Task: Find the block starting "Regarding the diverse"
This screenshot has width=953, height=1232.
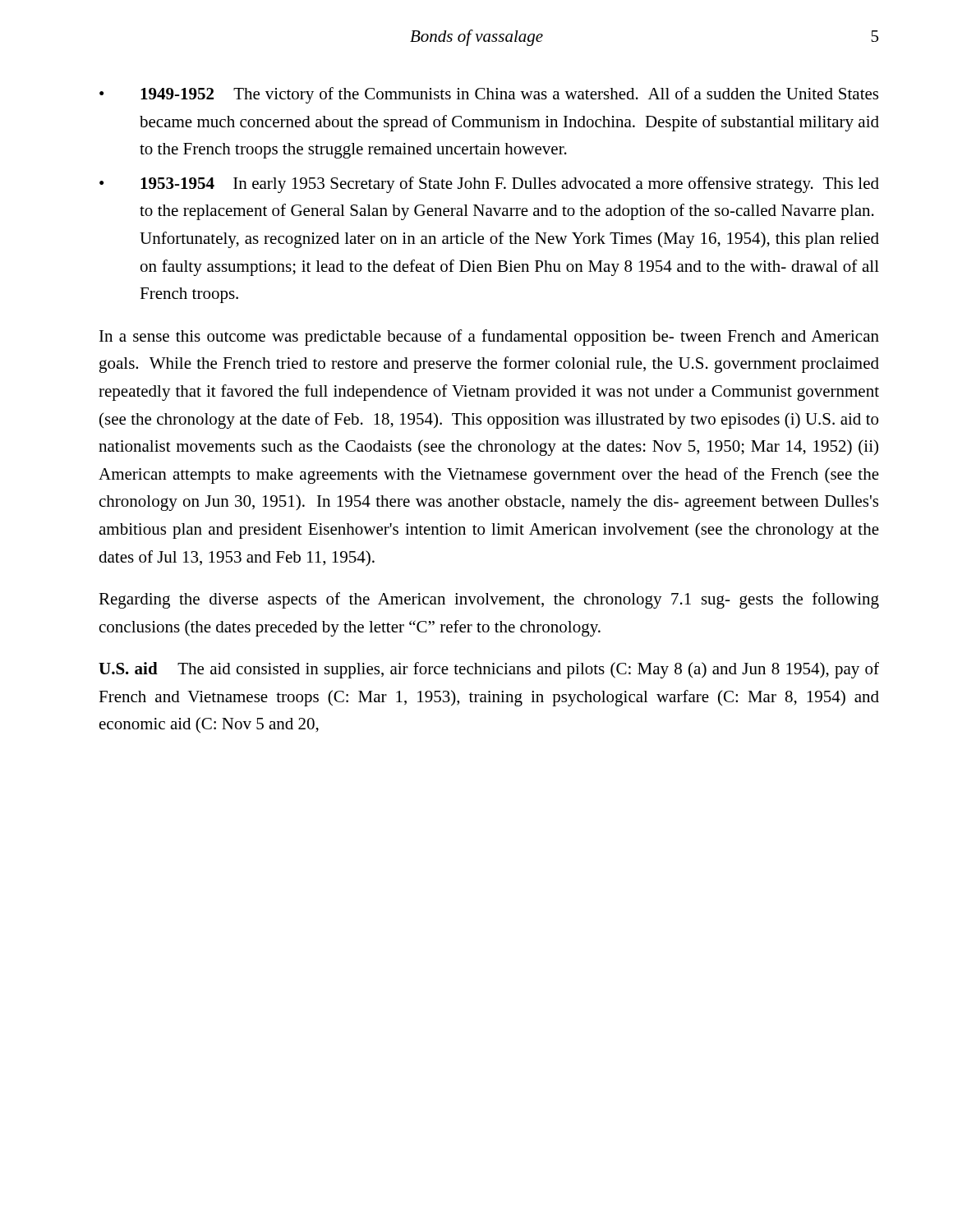Action: (489, 613)
